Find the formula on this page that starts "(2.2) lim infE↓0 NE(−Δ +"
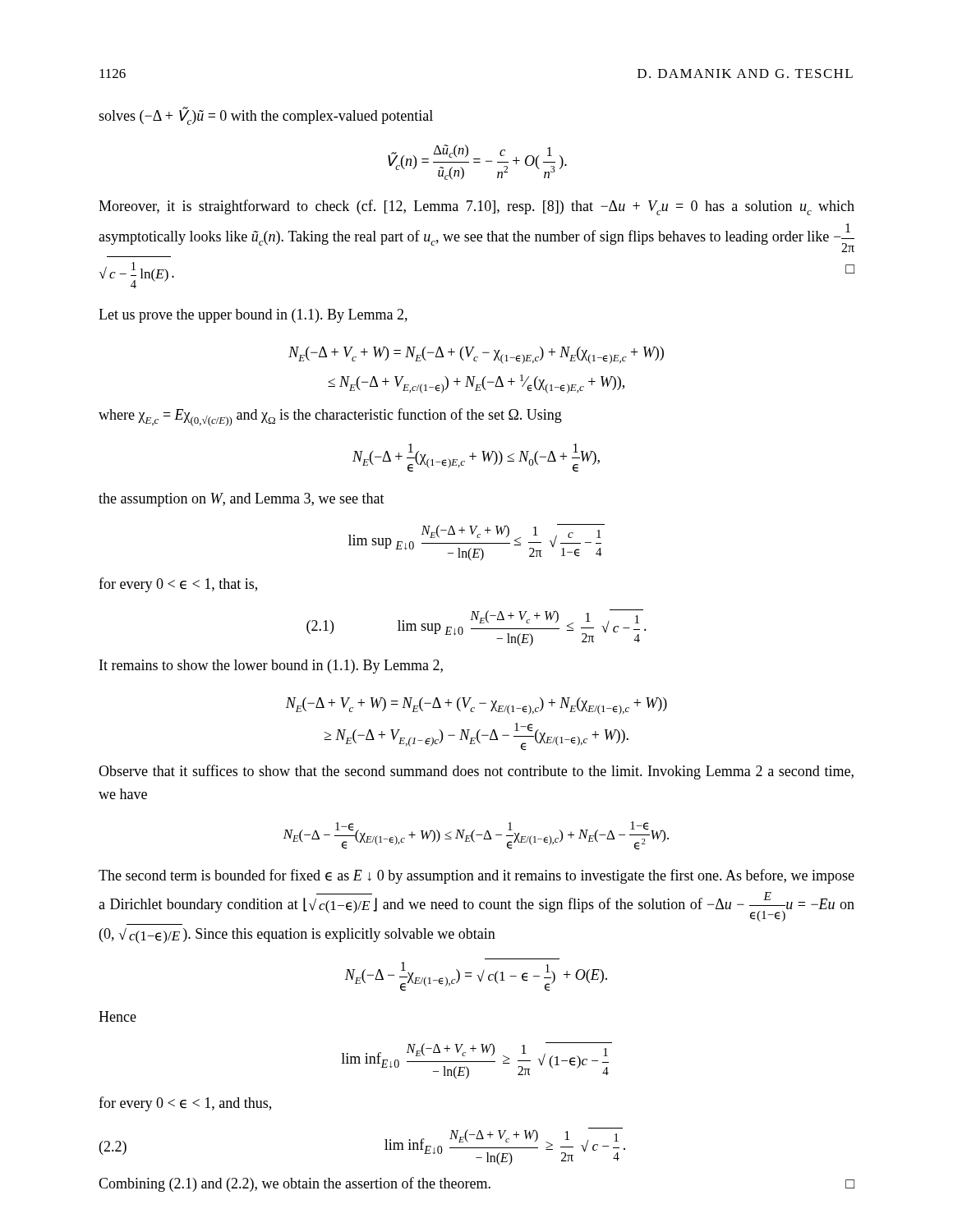The image size is (953, 1232). point(476,1147)
